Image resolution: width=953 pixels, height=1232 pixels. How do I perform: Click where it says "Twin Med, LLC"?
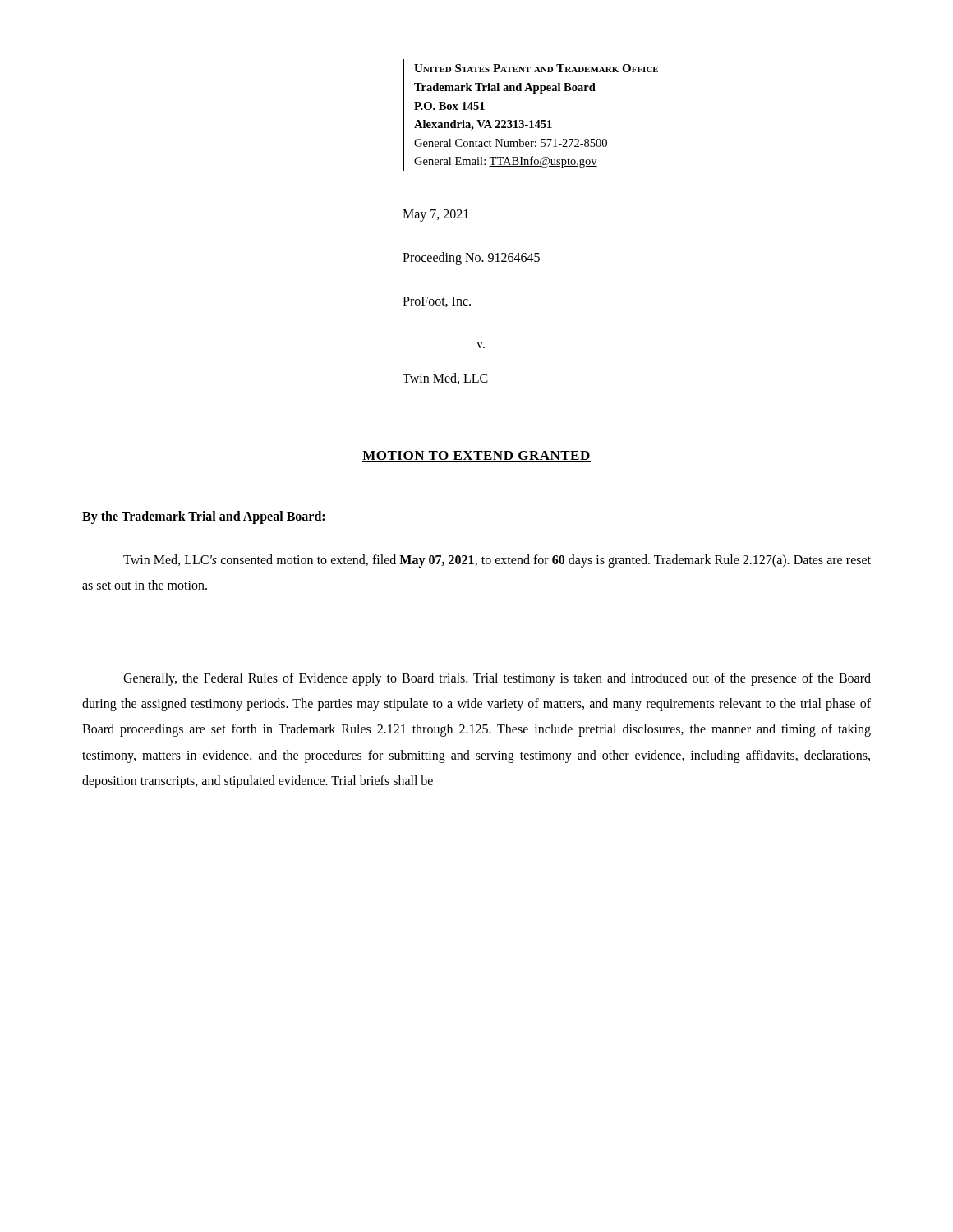[445, 378]
